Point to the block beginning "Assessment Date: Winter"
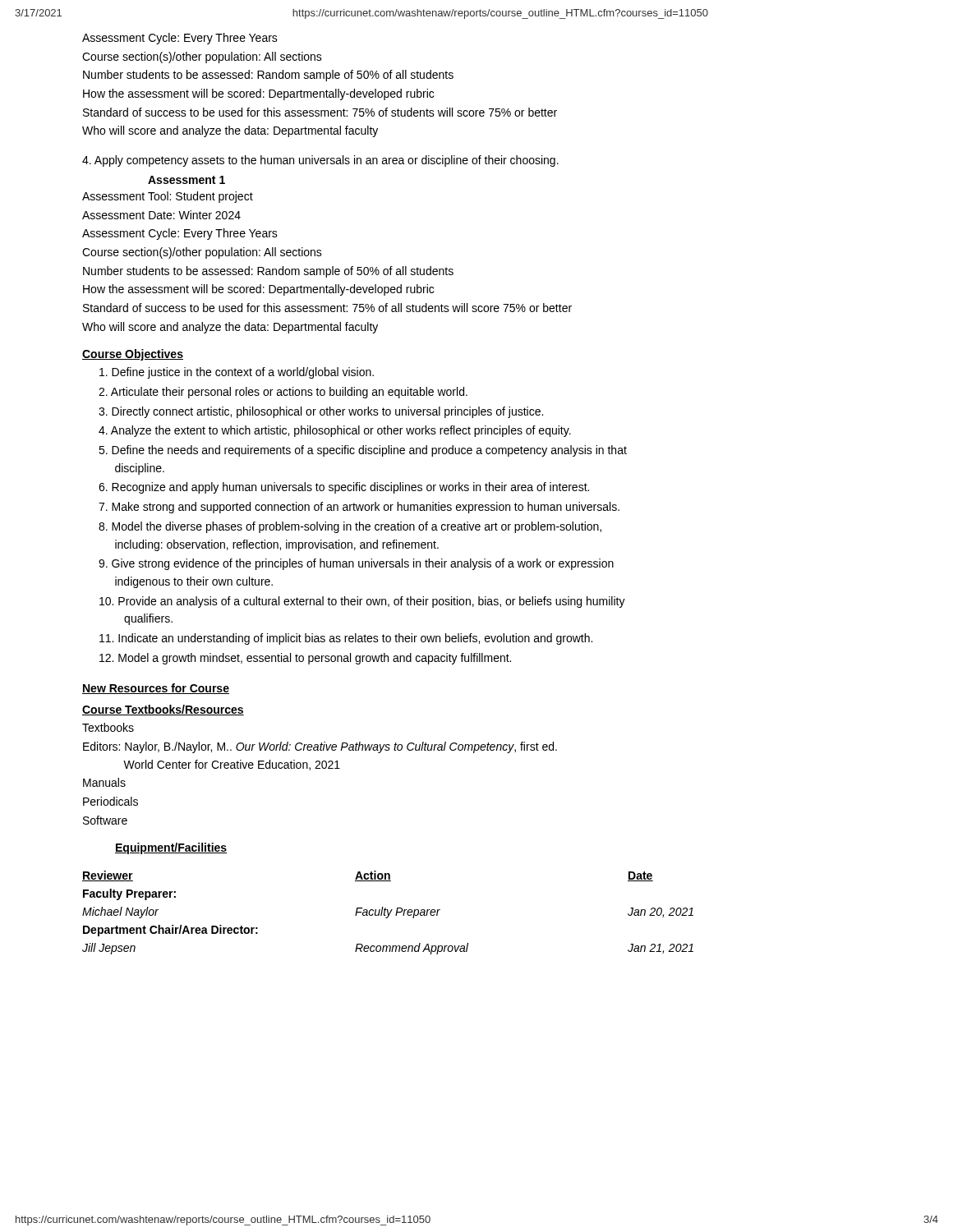The height and width of the screenshot is (1232, 953). point(161,215)
